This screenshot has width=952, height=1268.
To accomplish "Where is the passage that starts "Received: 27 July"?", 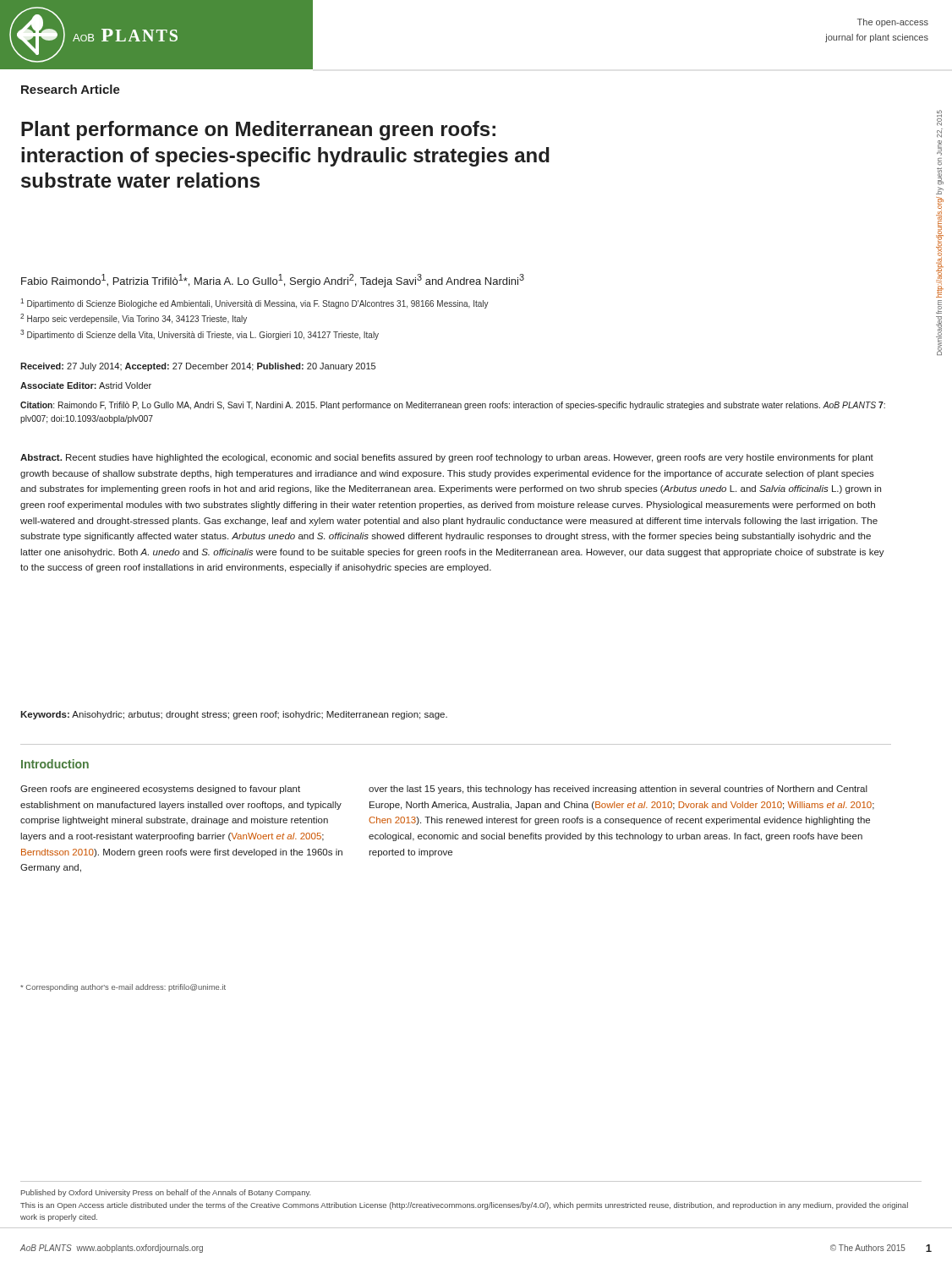I will click(x=198, y=366).
